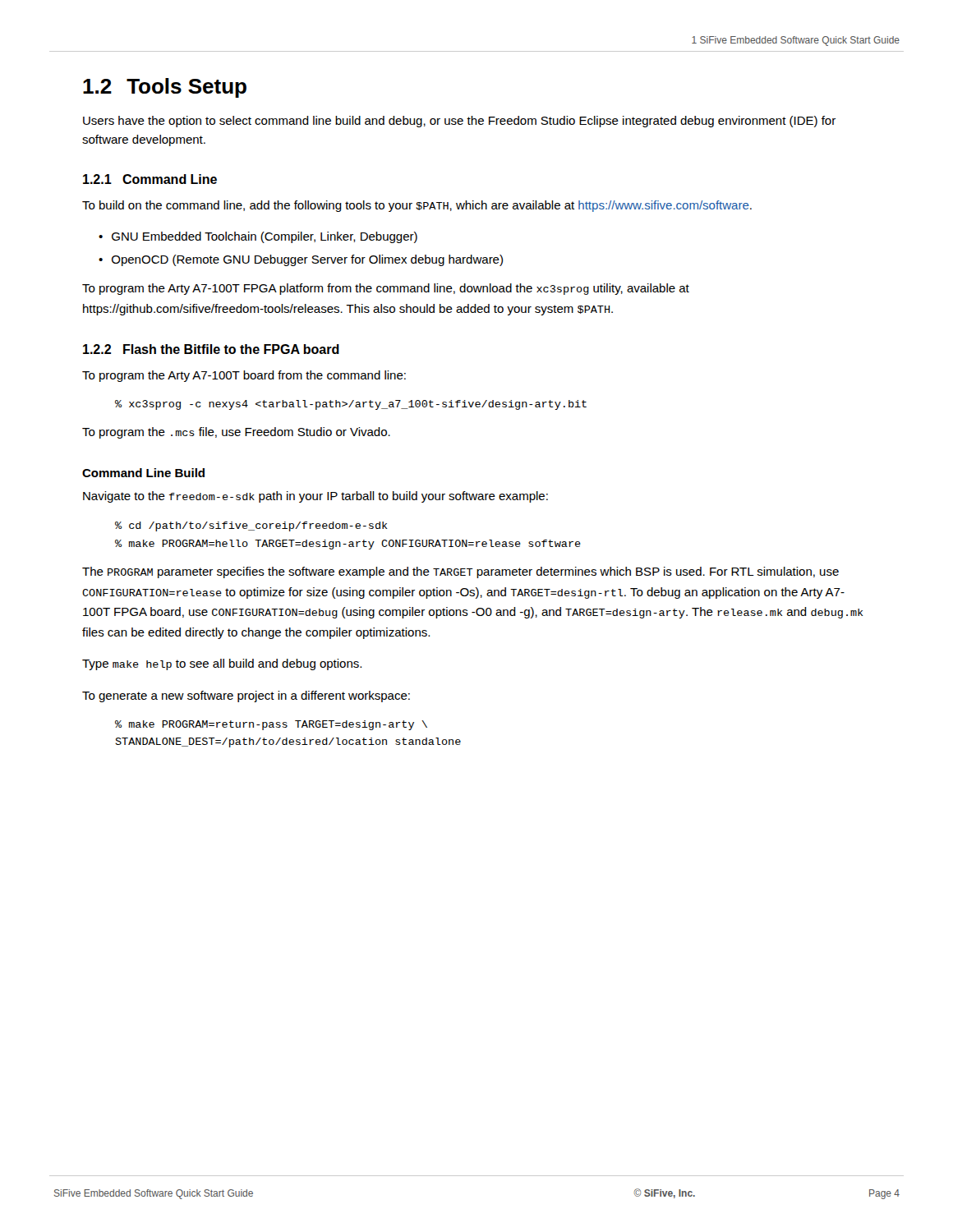Point to the text starting "Users have the option to select command line"

(459, 130)
